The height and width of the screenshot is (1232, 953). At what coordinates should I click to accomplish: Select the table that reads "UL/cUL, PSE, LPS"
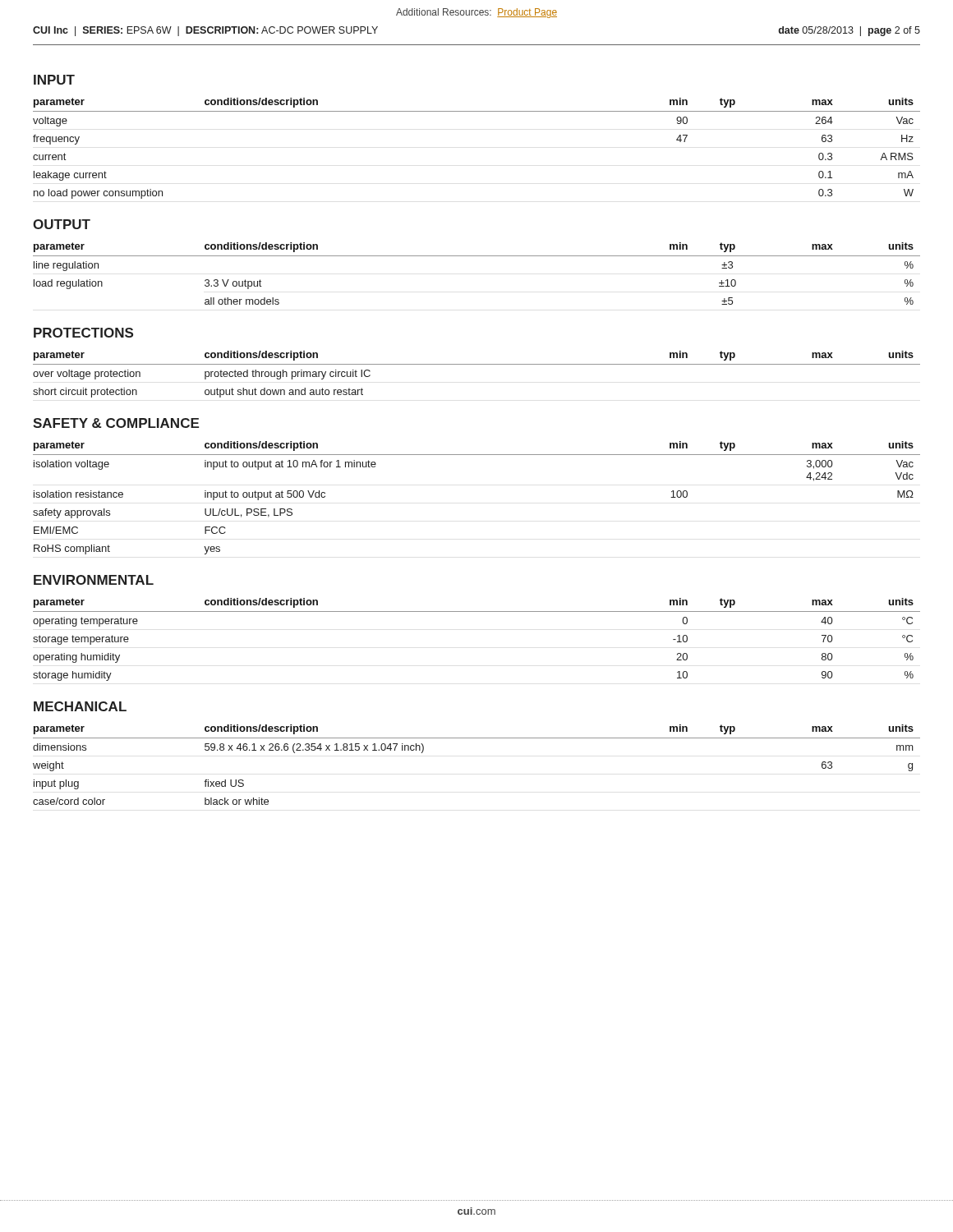[476, 497]
